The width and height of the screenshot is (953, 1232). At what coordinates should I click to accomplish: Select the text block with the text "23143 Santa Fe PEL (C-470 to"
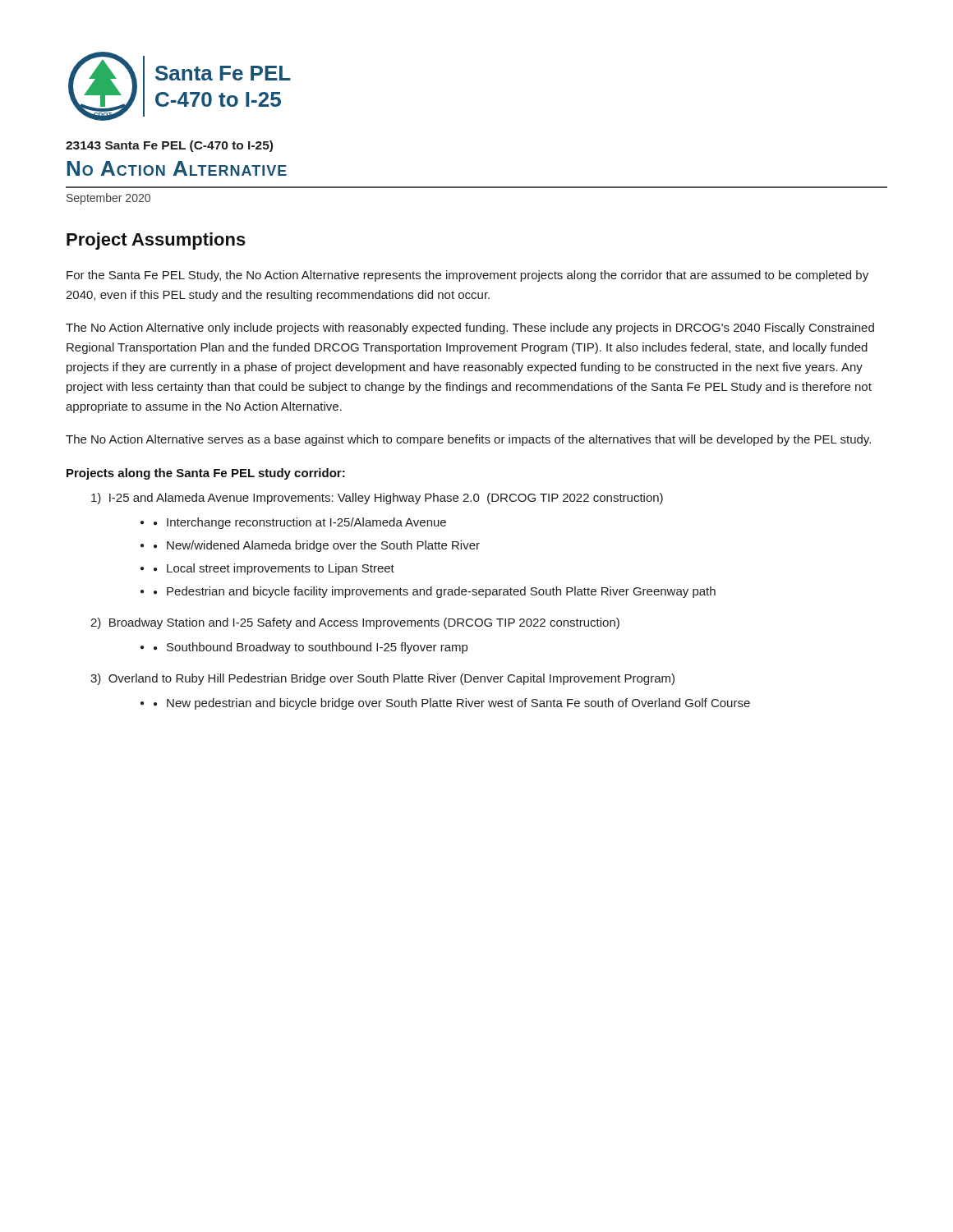[170, 145]
